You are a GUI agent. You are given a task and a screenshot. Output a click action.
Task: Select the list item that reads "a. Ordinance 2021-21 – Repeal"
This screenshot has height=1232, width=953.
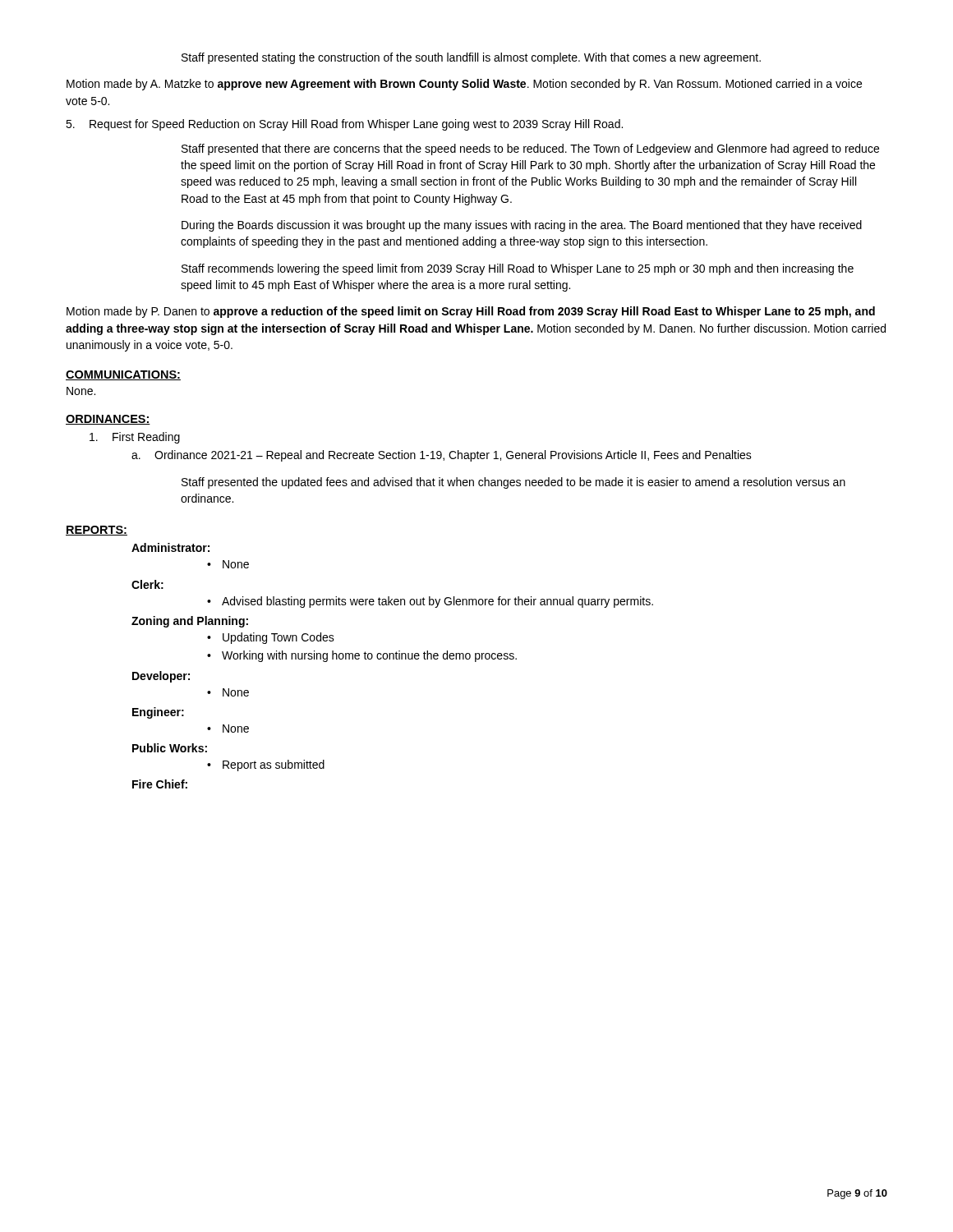coord(442,456)
